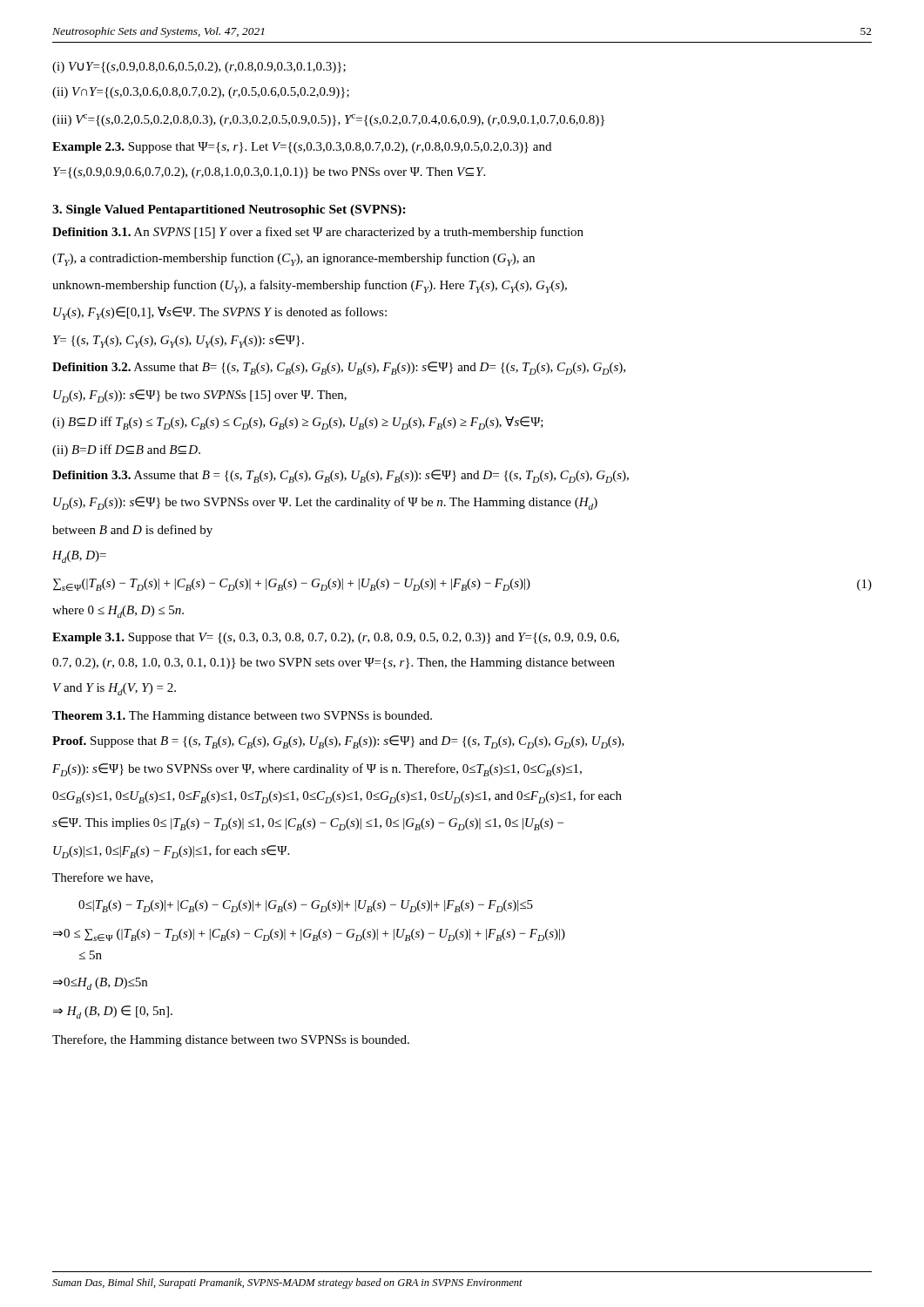Locate the text block that says "Definition 3.2. Assume that"

coord(339,368)
